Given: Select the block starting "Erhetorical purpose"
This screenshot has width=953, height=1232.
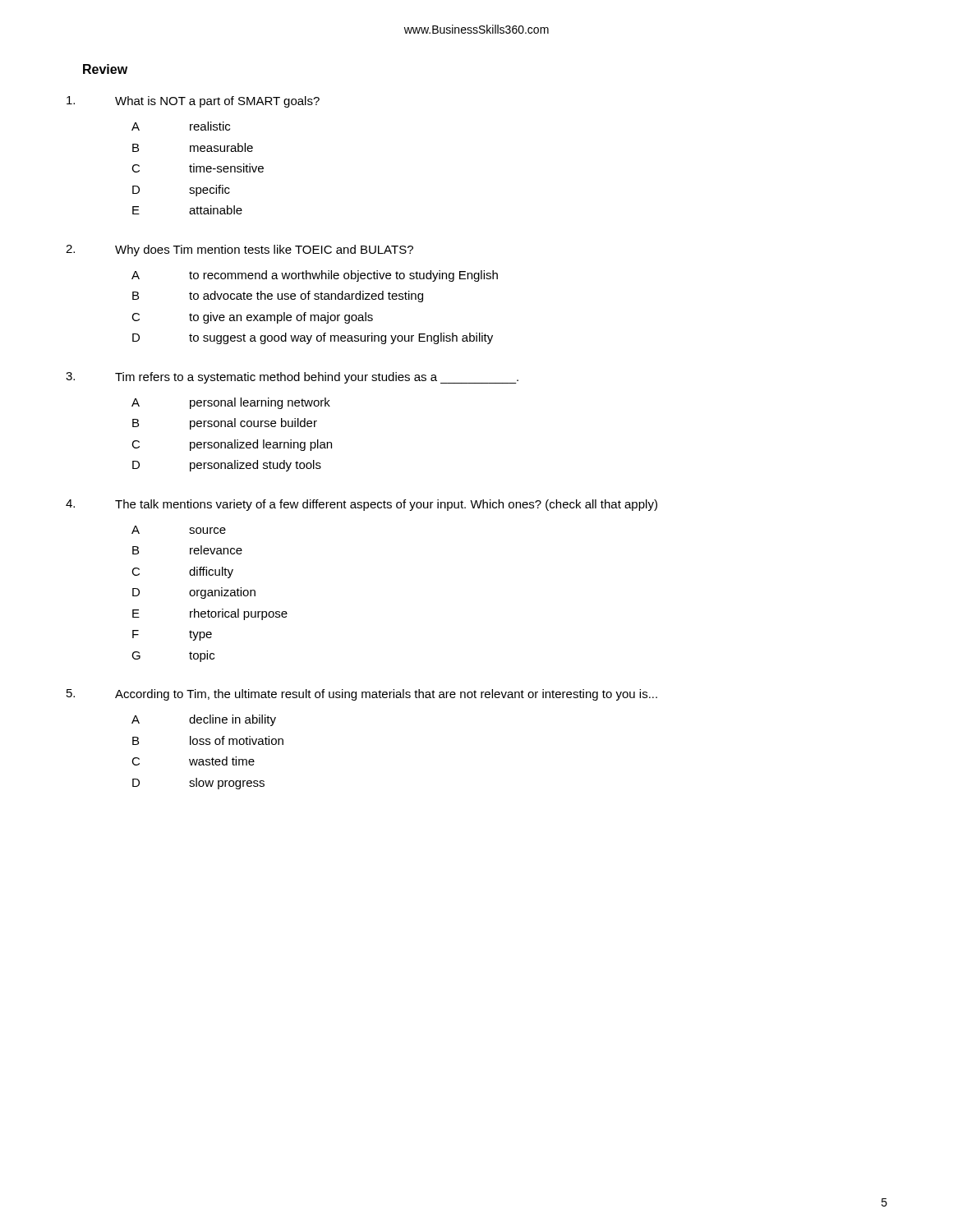Looking at the screenshot, I should 210,613.
